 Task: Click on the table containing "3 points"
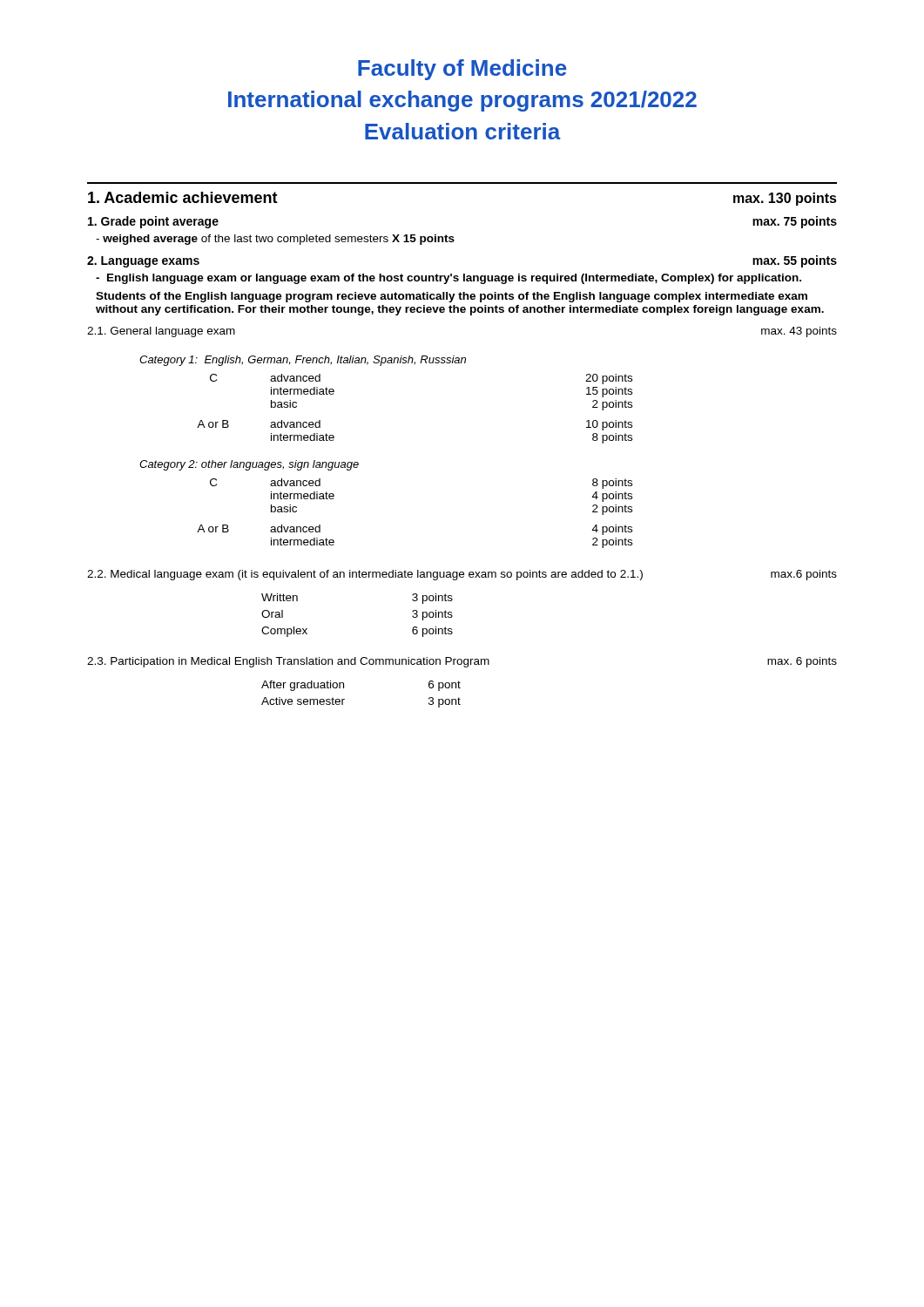click(462, 614)
